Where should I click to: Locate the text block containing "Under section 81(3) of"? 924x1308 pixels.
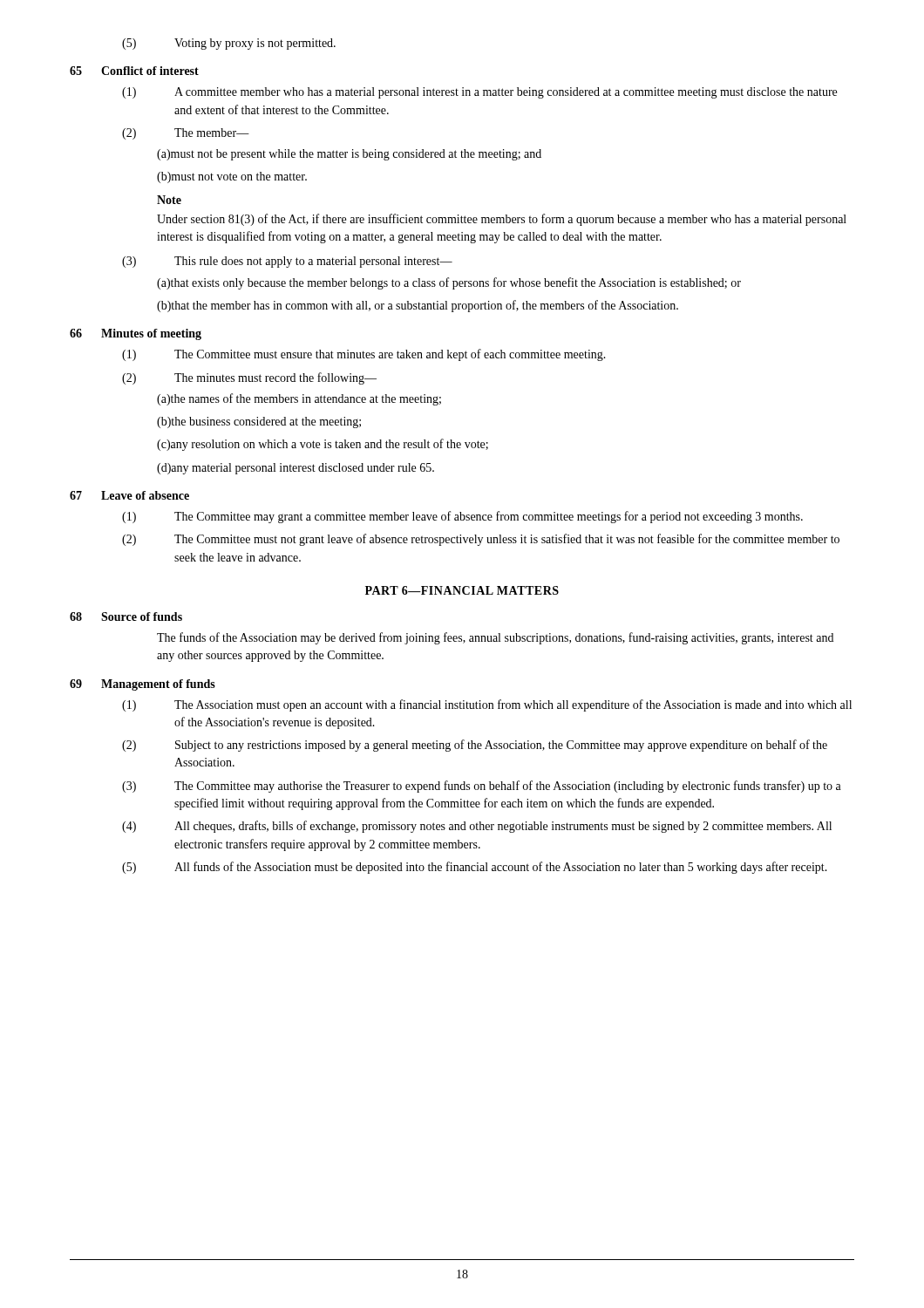click(502, 228)
